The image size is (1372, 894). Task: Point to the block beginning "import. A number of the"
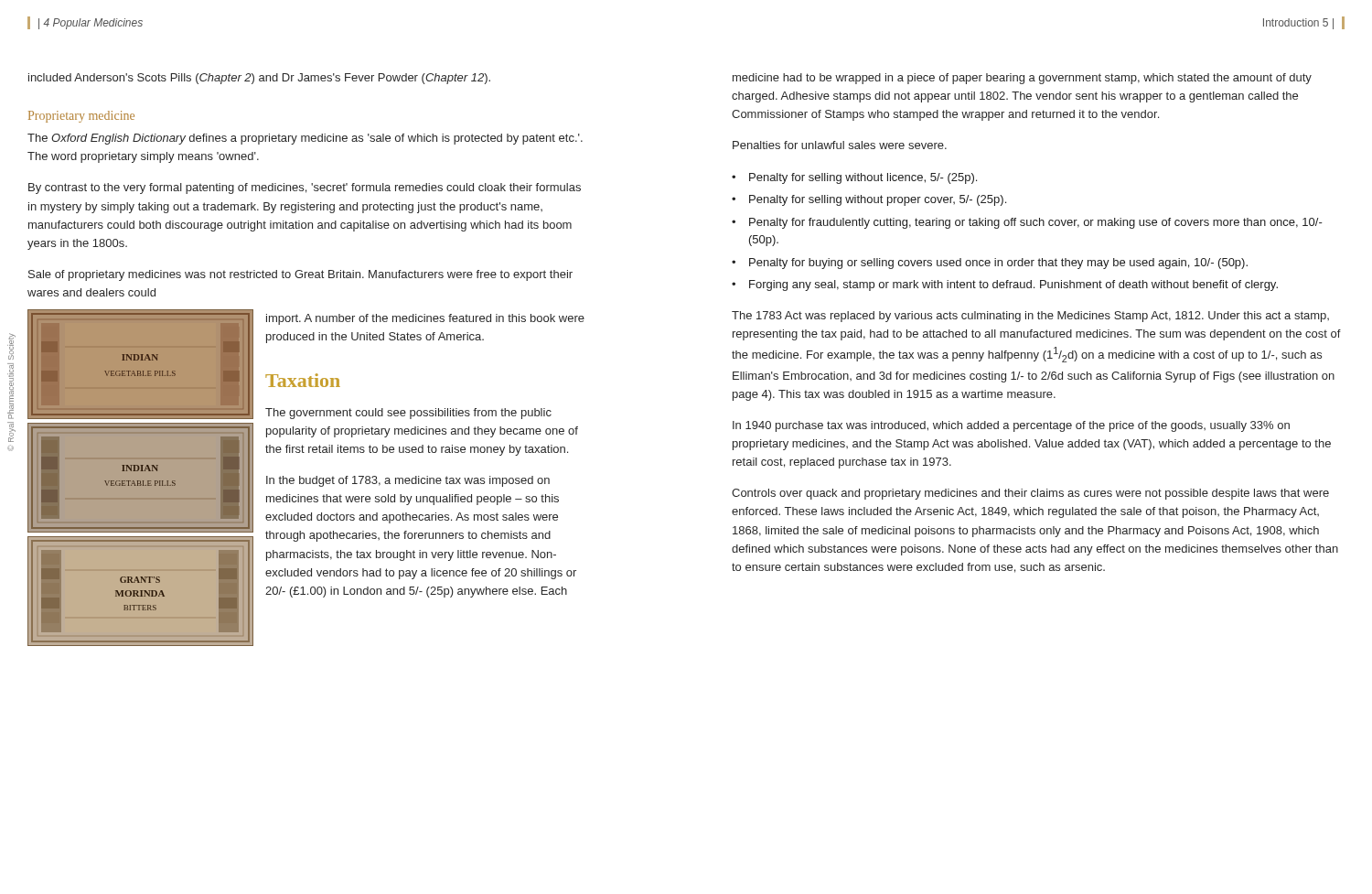[425, 327]
